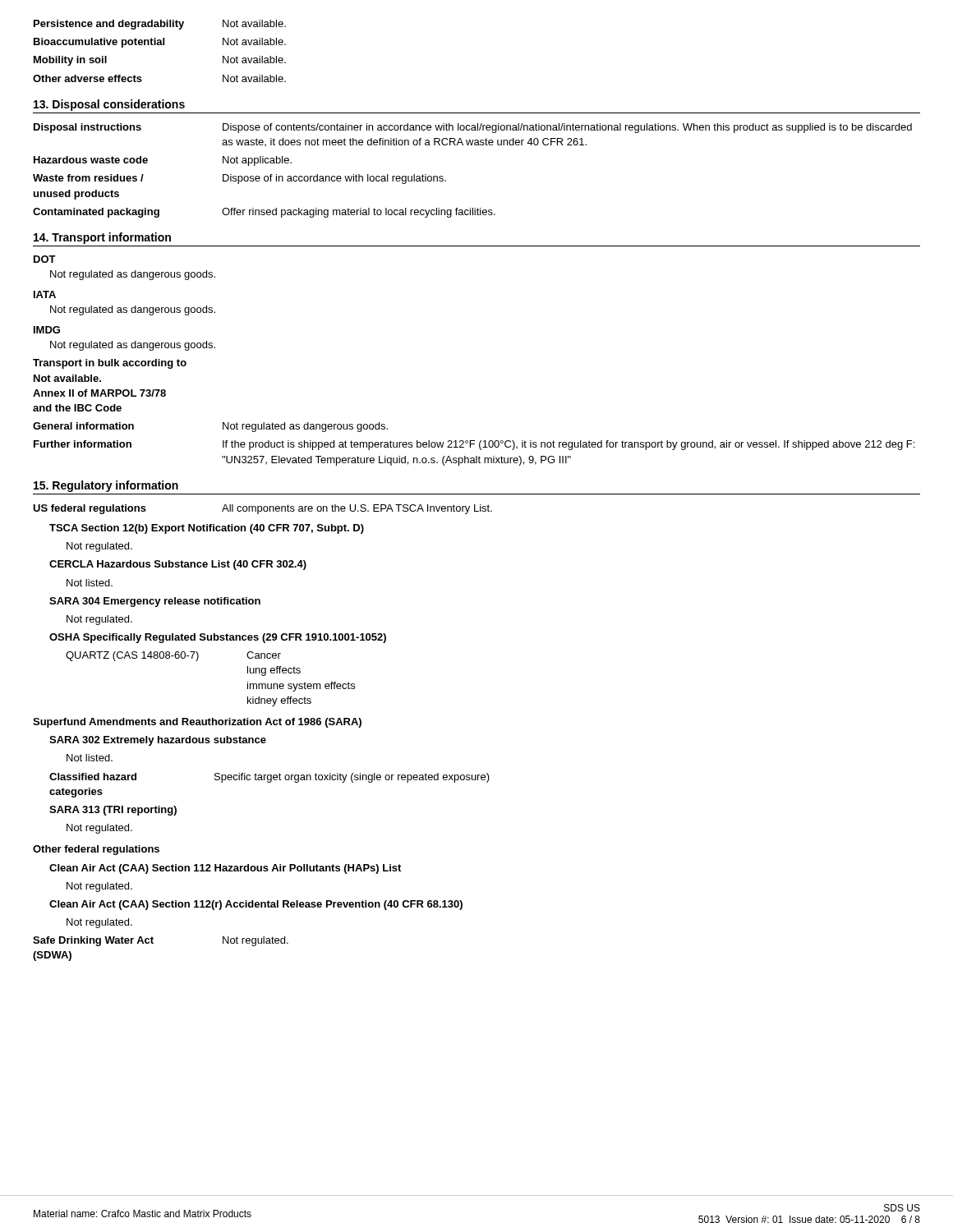Screen dimensions: 1232x953
Task: Select the text that says "SARA 302 Extremely hazardous substance"
Action: pyautogui.click(x=158, y=740)
